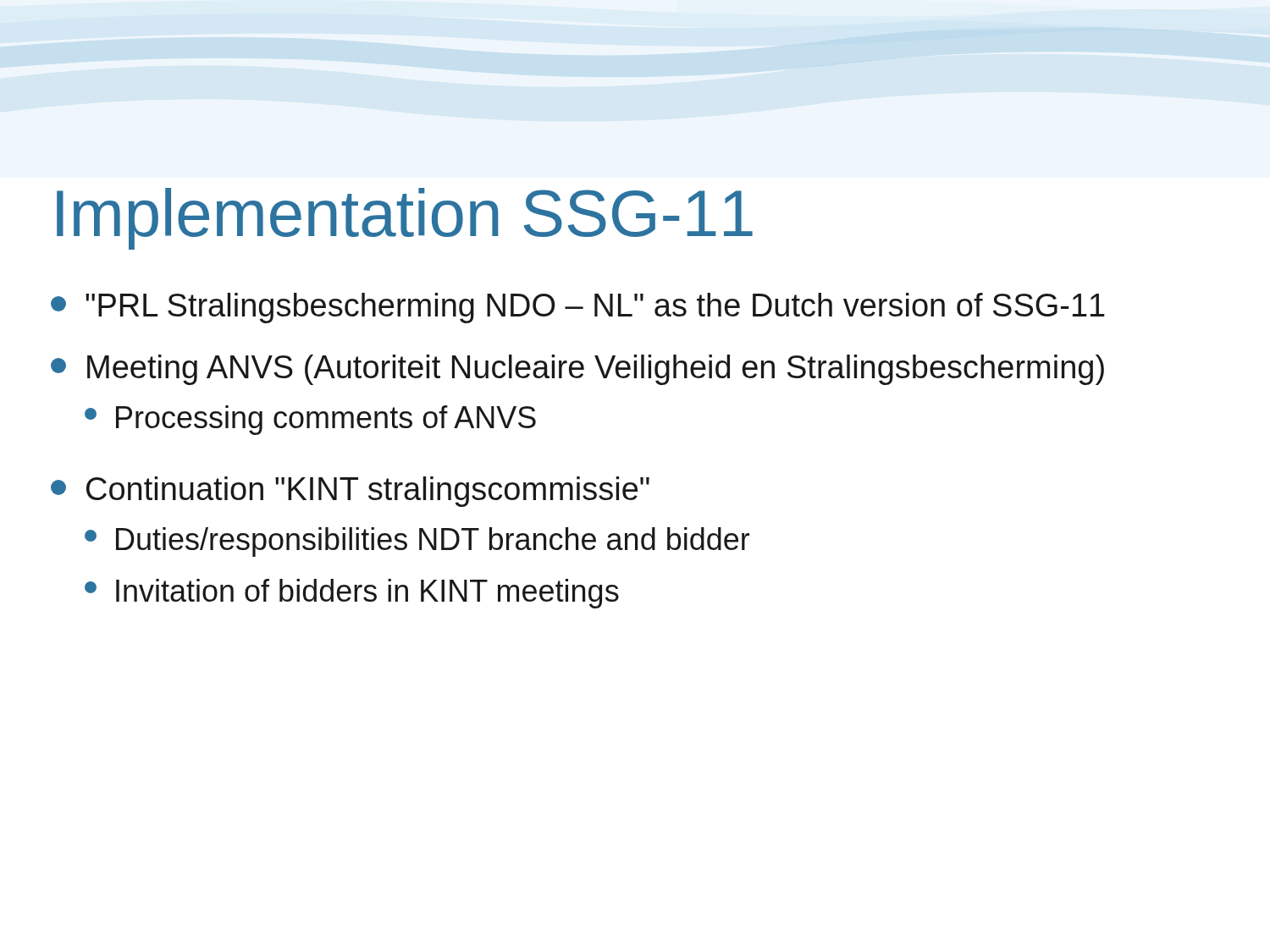Select the text block starting "Implementation SSG-11"
Screen dimensions: 952x1270
point(635,214)
